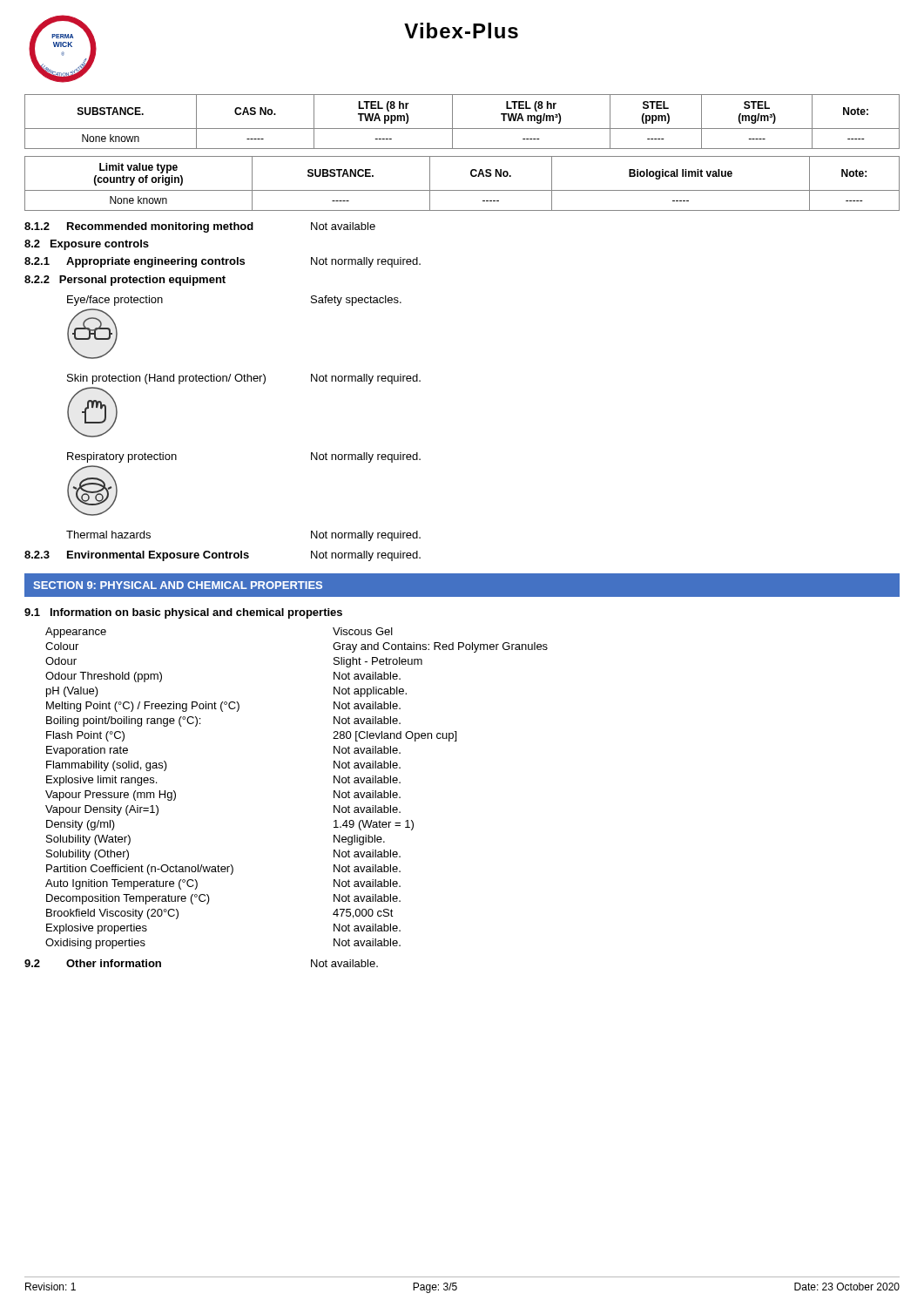The width and height of the screenshot is (924, 1307).
Task: Point to the passage starting "8.2 Exposure controls"
Action: 87,243
